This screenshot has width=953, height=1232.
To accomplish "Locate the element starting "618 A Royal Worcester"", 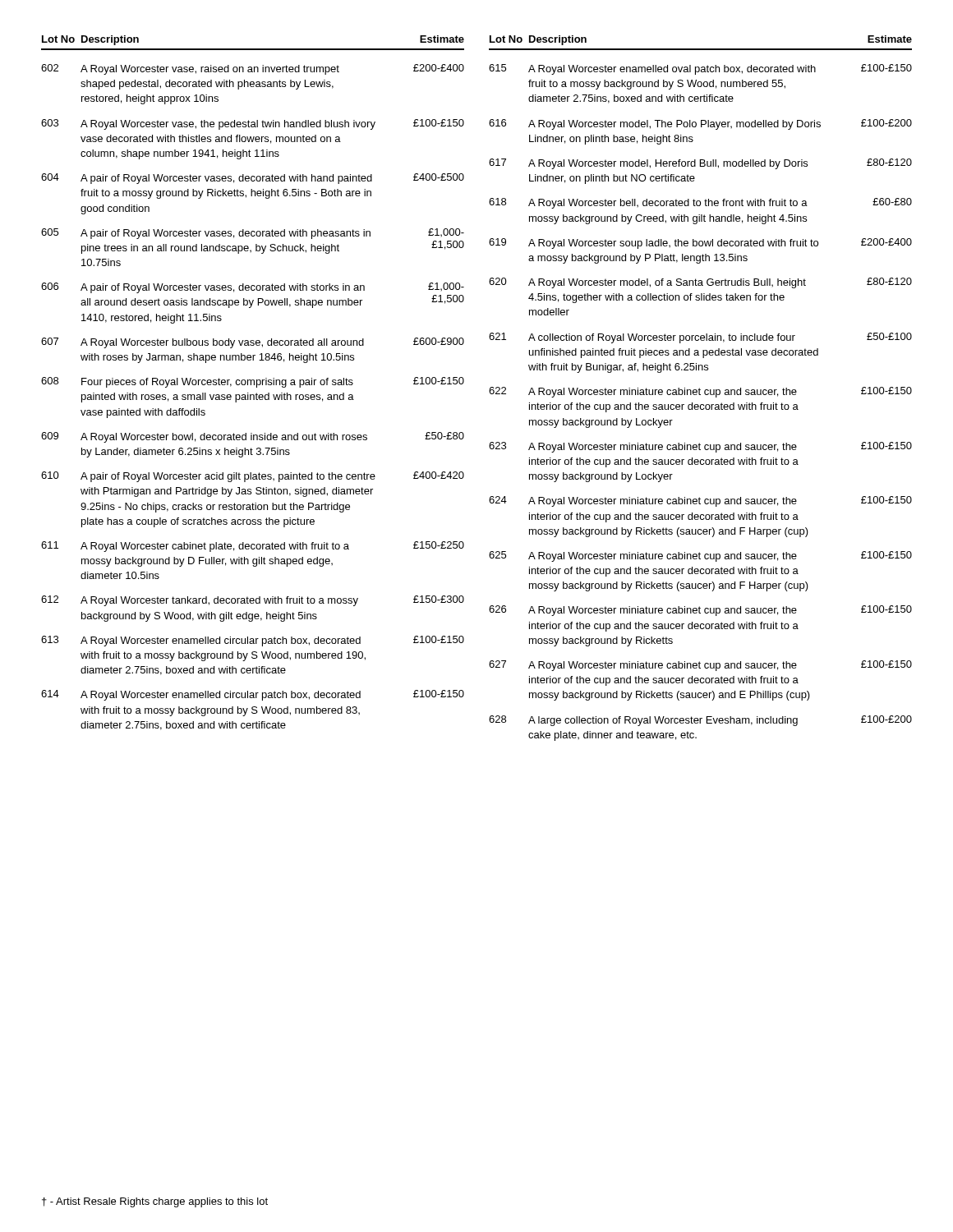I will coord(700,211).
